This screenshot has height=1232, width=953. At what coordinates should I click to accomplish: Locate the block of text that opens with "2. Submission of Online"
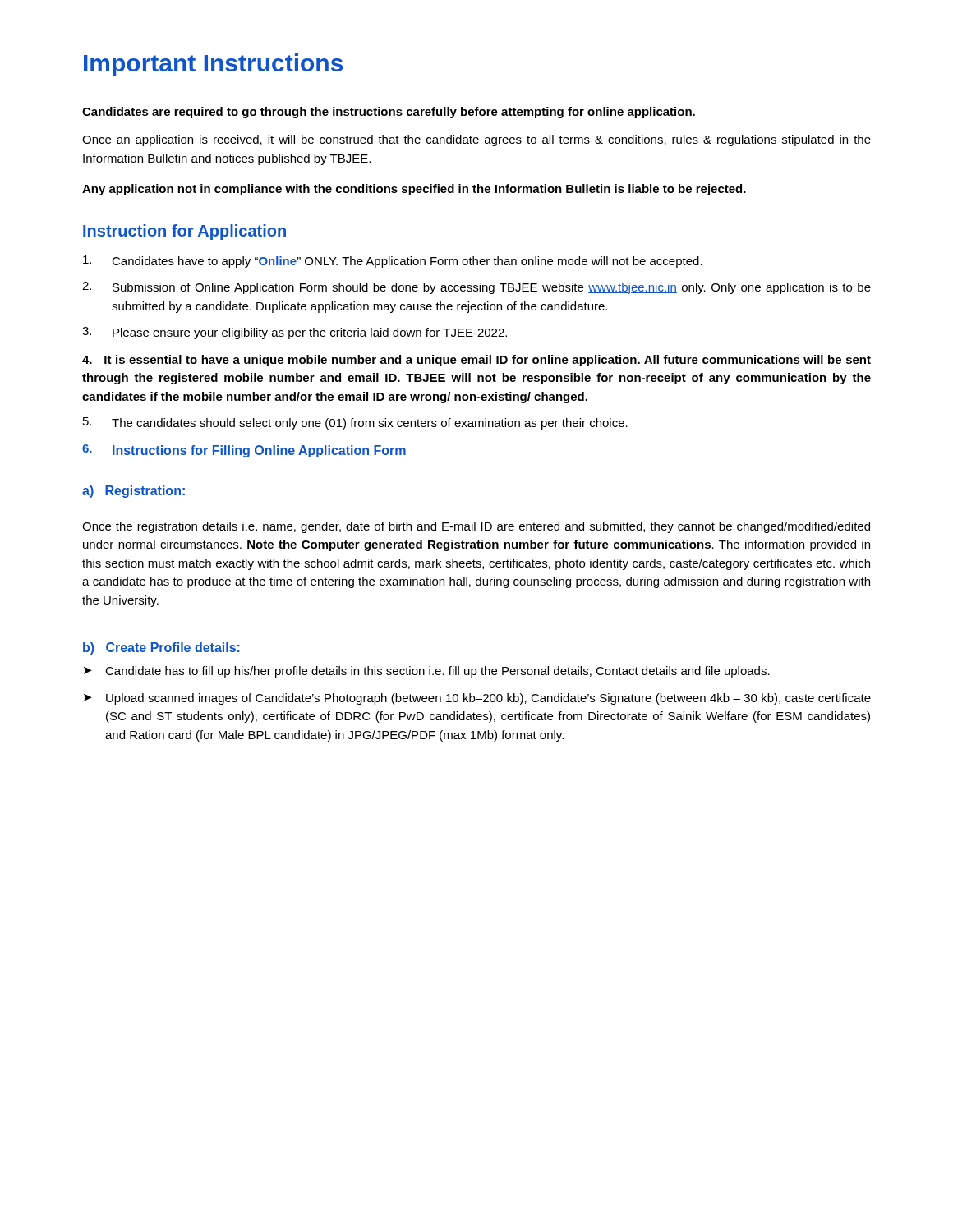476,297
